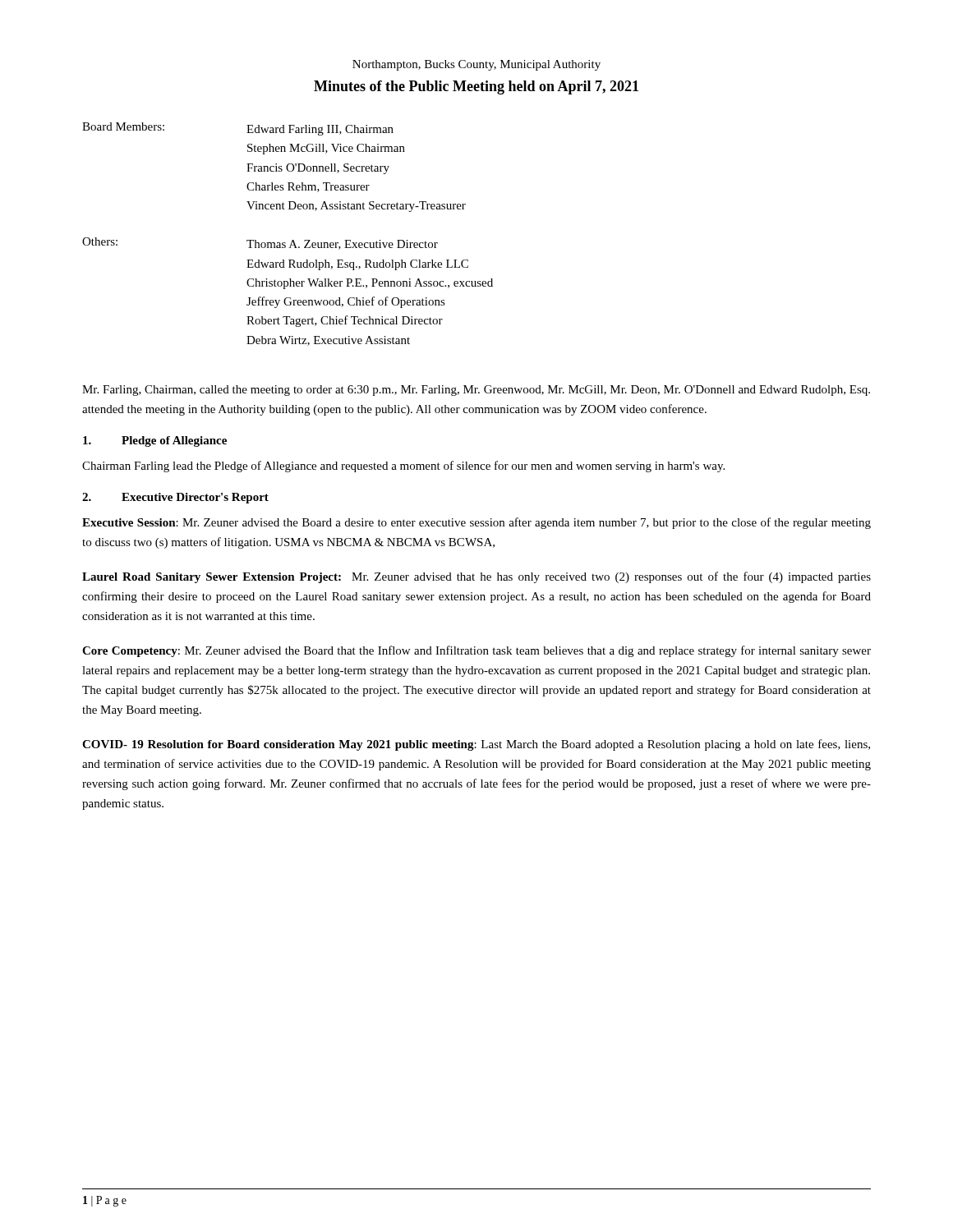Find the block on this page that starts "Core Competency: Mr. Zeuner advised the Board that"
This screenshot has width=953, height=1232.
[x=476, y=680]
